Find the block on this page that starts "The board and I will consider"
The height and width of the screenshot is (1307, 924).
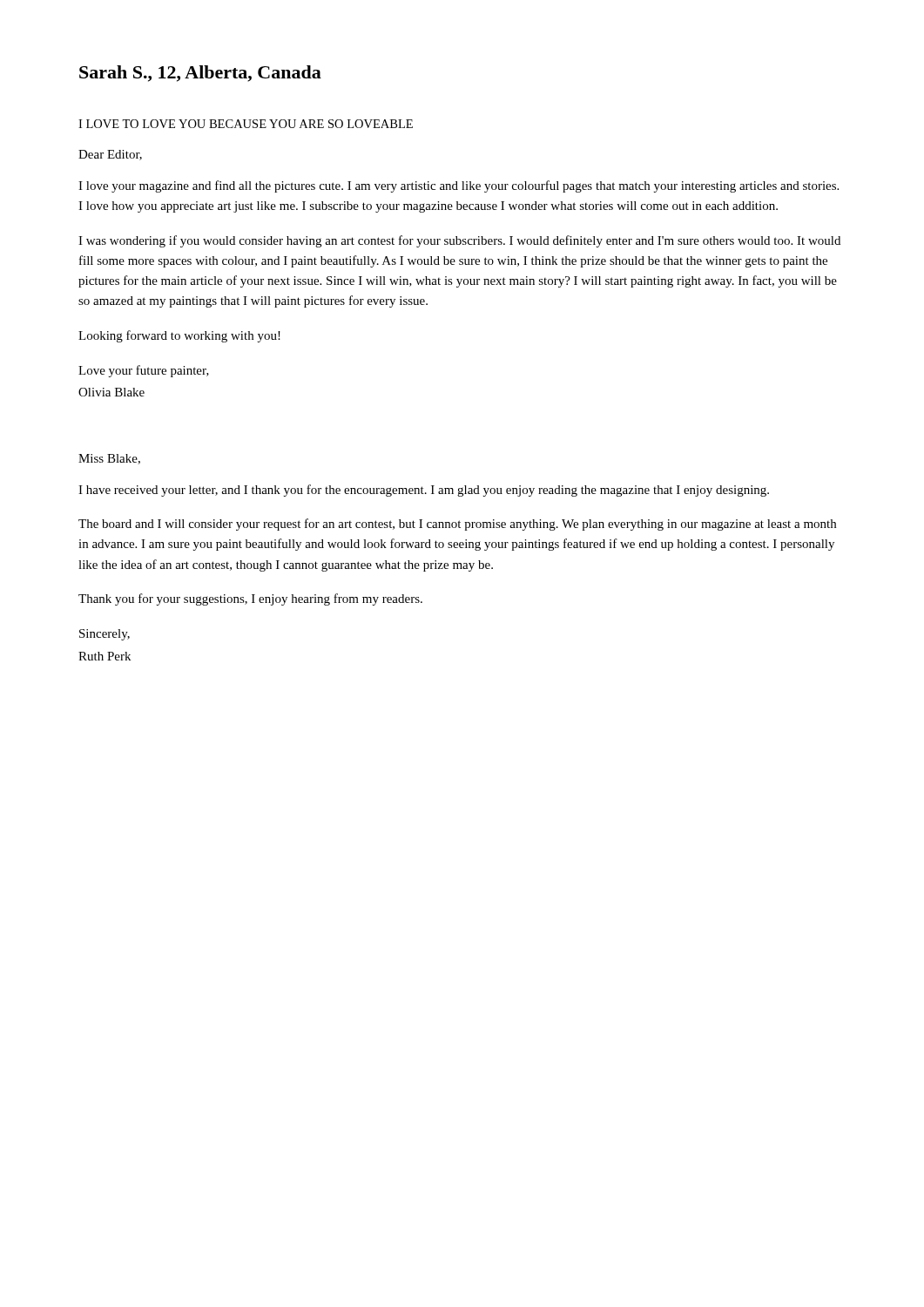458,544
